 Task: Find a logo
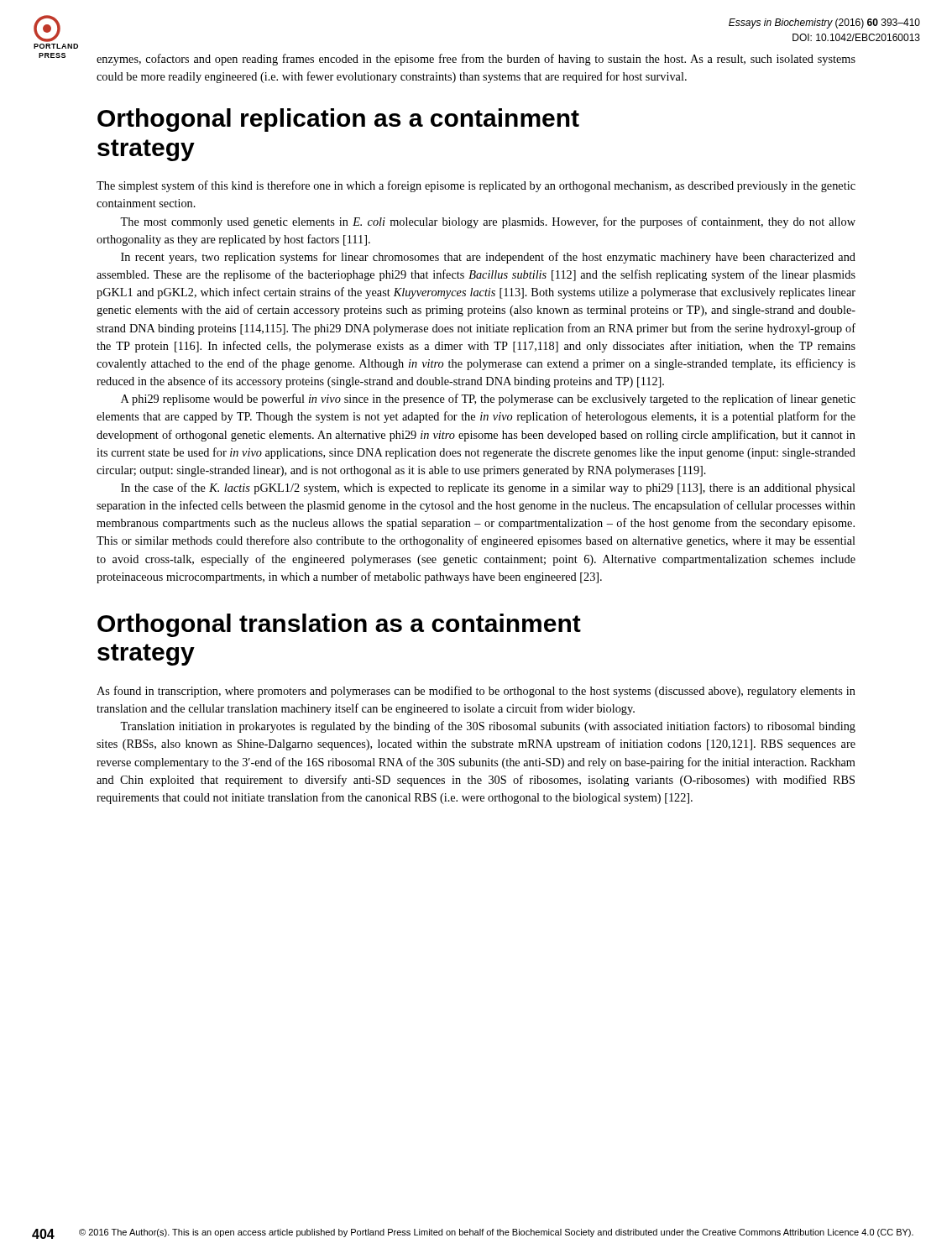[62, 37]
